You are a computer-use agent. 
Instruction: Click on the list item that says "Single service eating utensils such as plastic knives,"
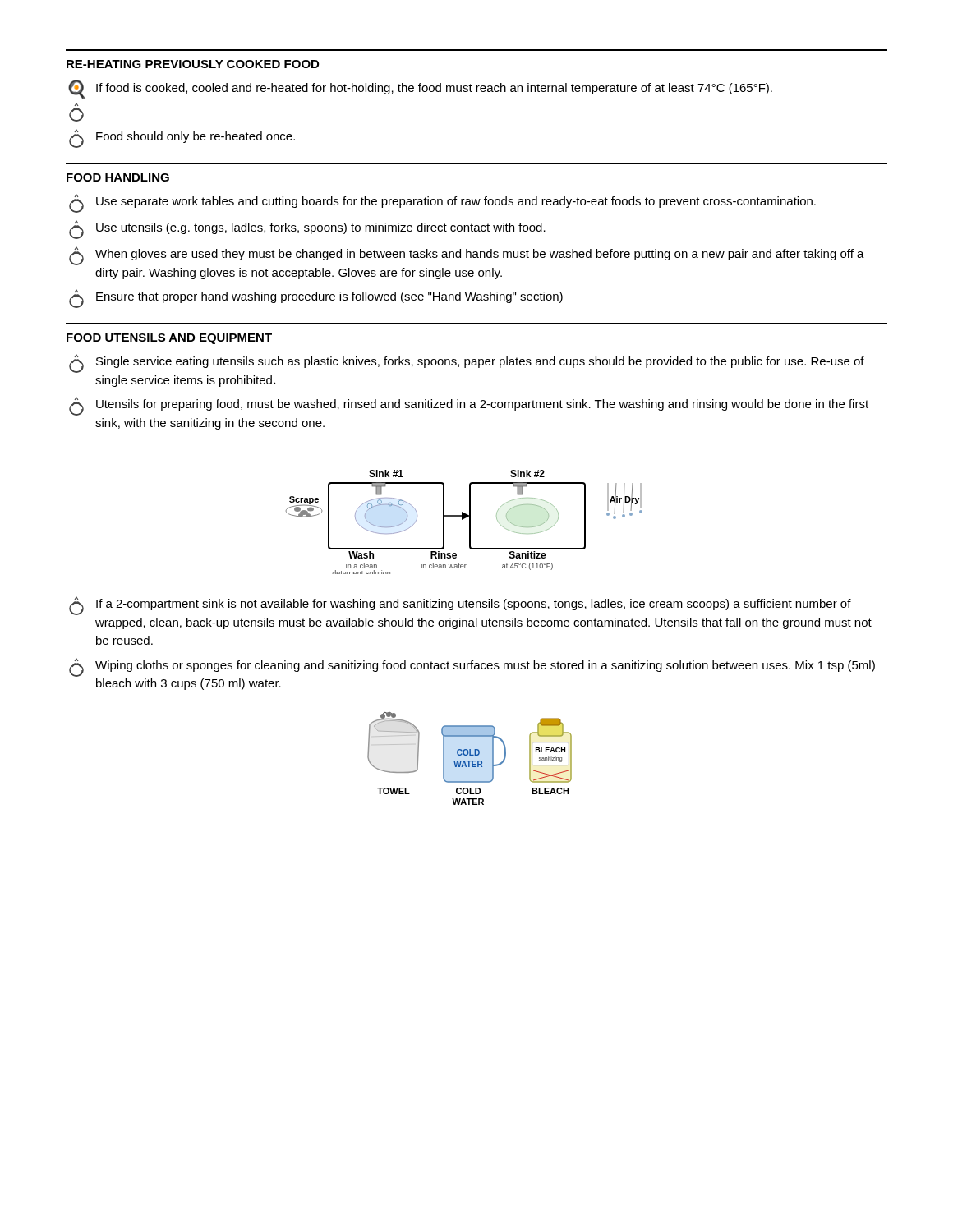pyautogui.click(x=476, y=371)
